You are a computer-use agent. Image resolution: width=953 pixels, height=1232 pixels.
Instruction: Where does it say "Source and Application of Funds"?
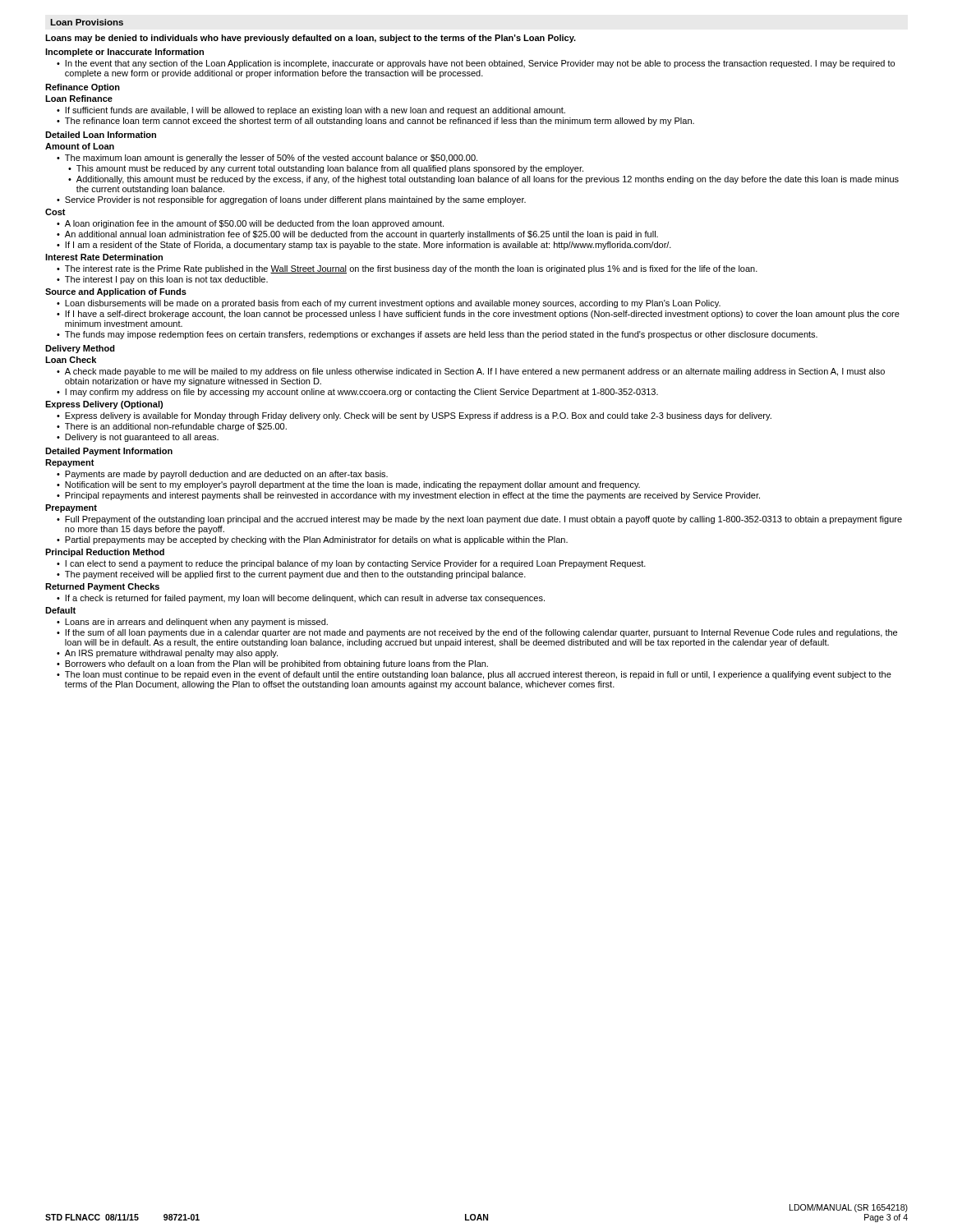(116, 292)
